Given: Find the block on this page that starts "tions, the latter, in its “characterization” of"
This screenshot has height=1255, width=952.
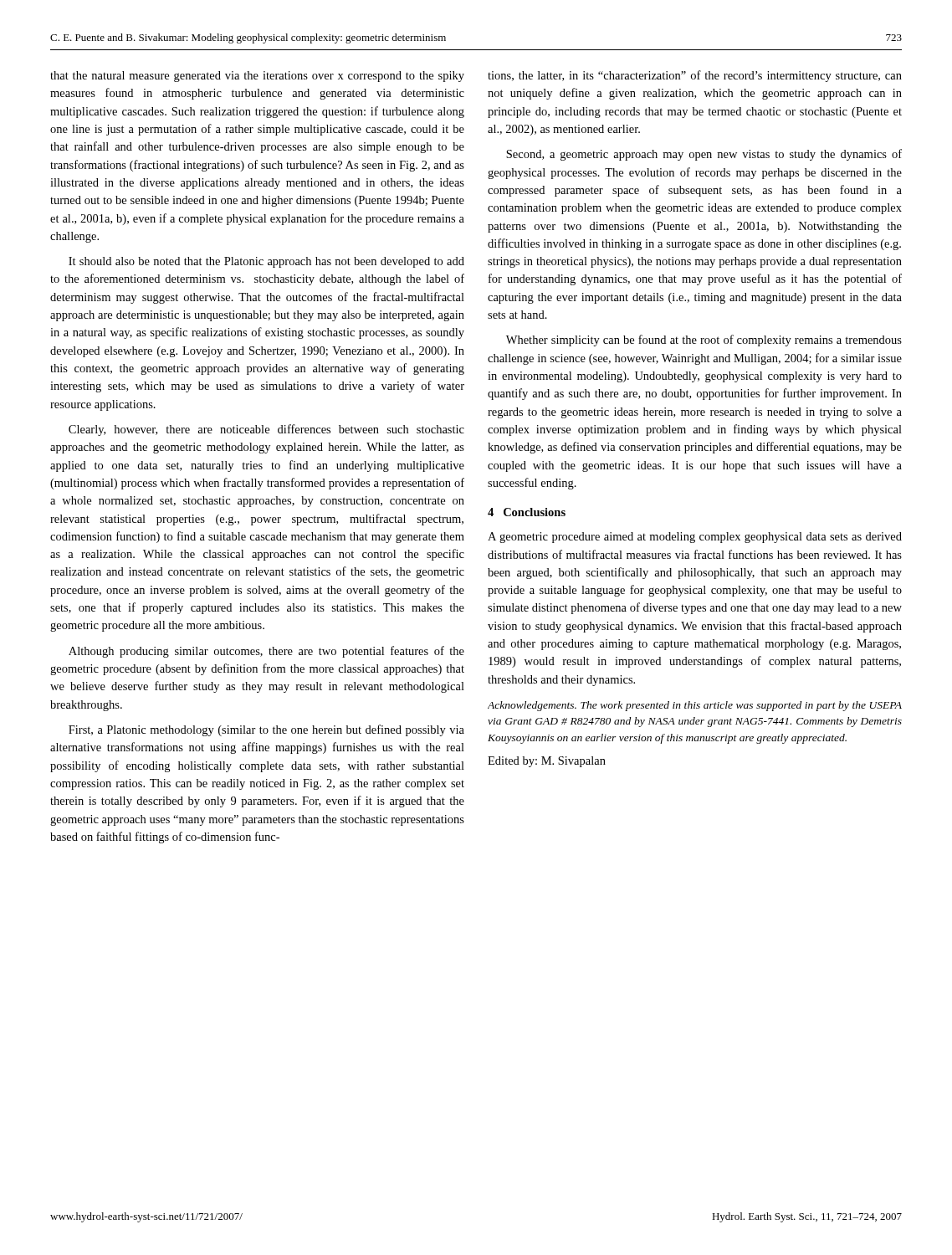Looking at the screenshot, I should [x=695, y=103].
